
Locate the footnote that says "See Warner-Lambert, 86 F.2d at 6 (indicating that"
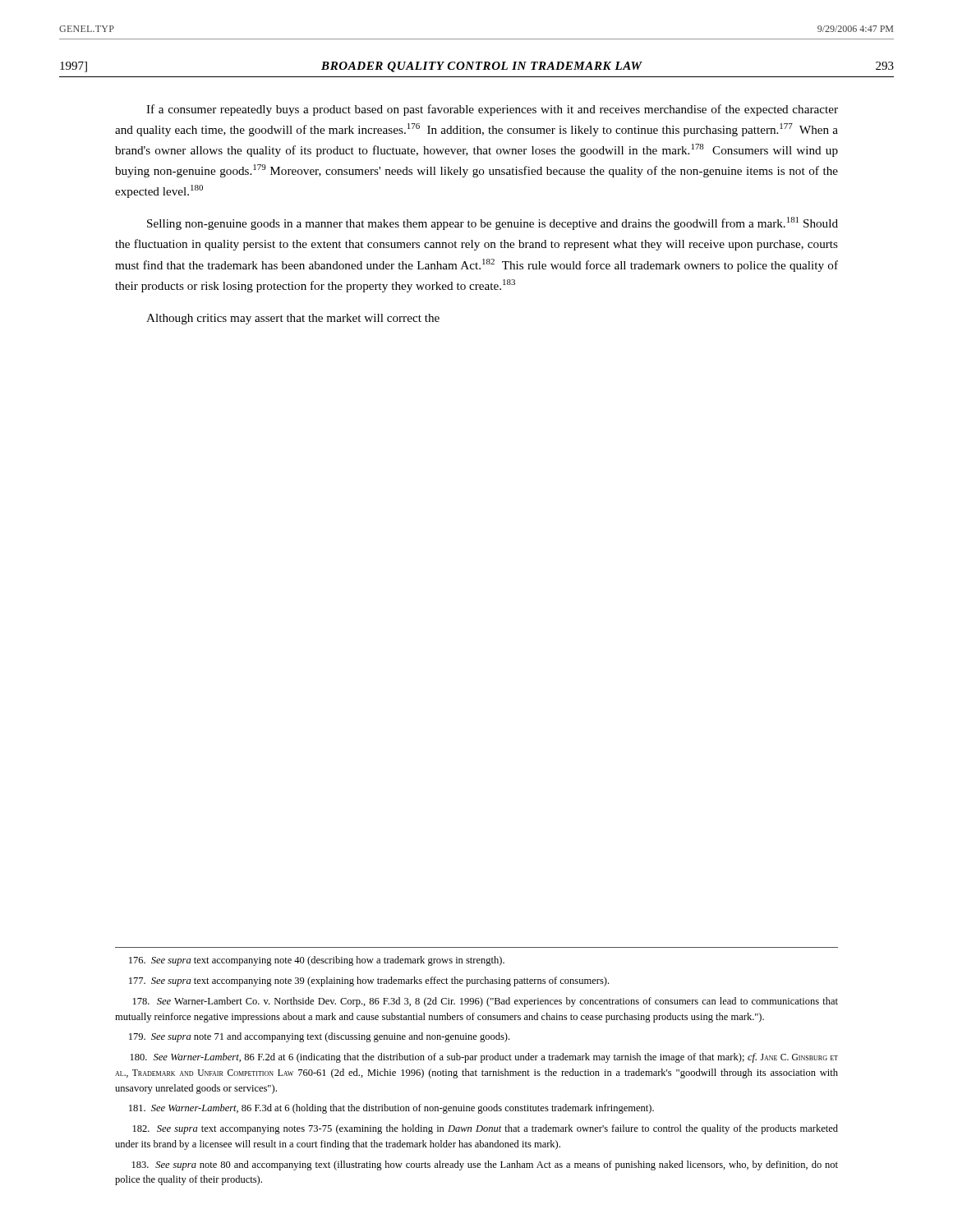point(476,1072)
